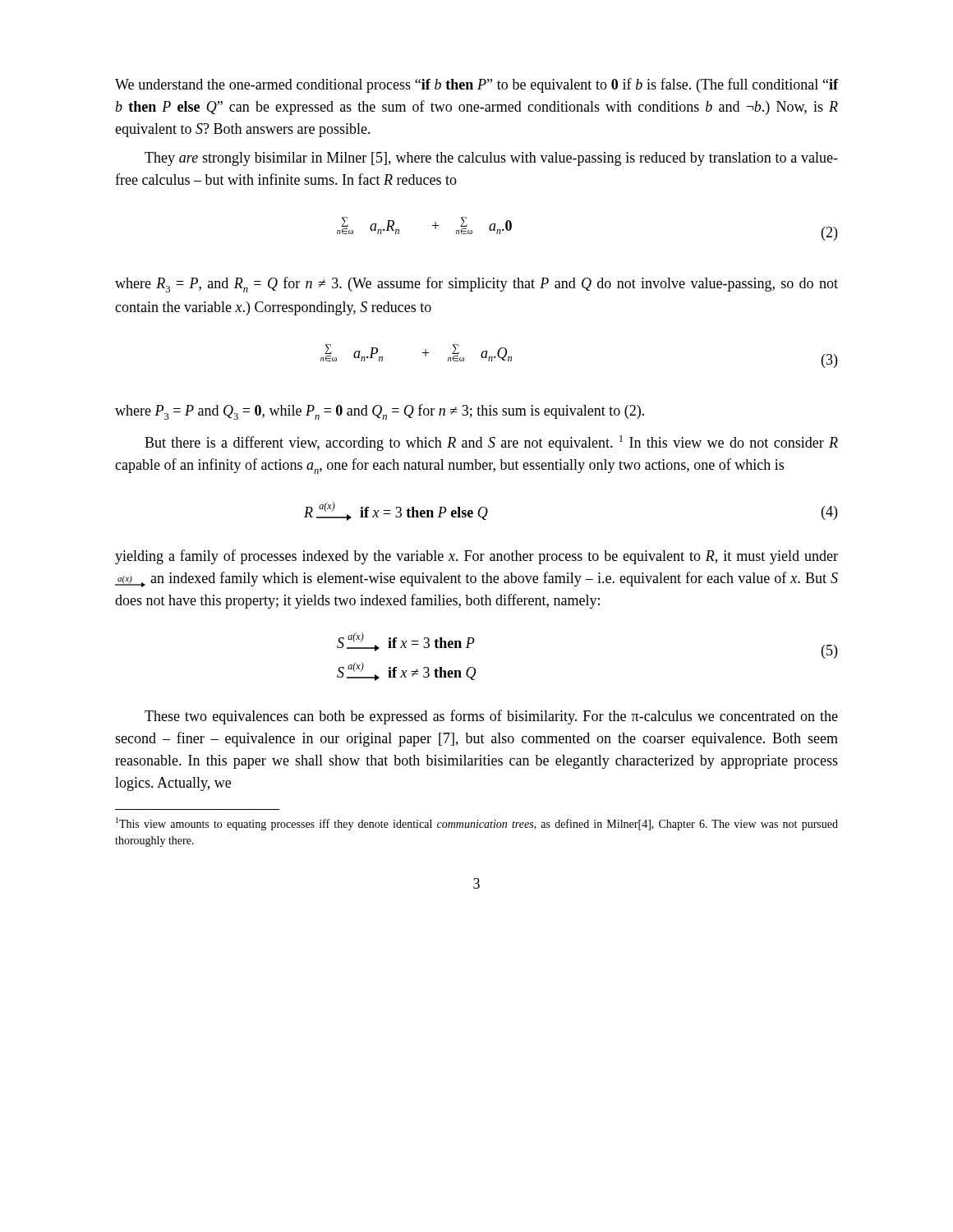Find the footnote
This screenshot has width=953, height=1232.
(x=476, y=832)
